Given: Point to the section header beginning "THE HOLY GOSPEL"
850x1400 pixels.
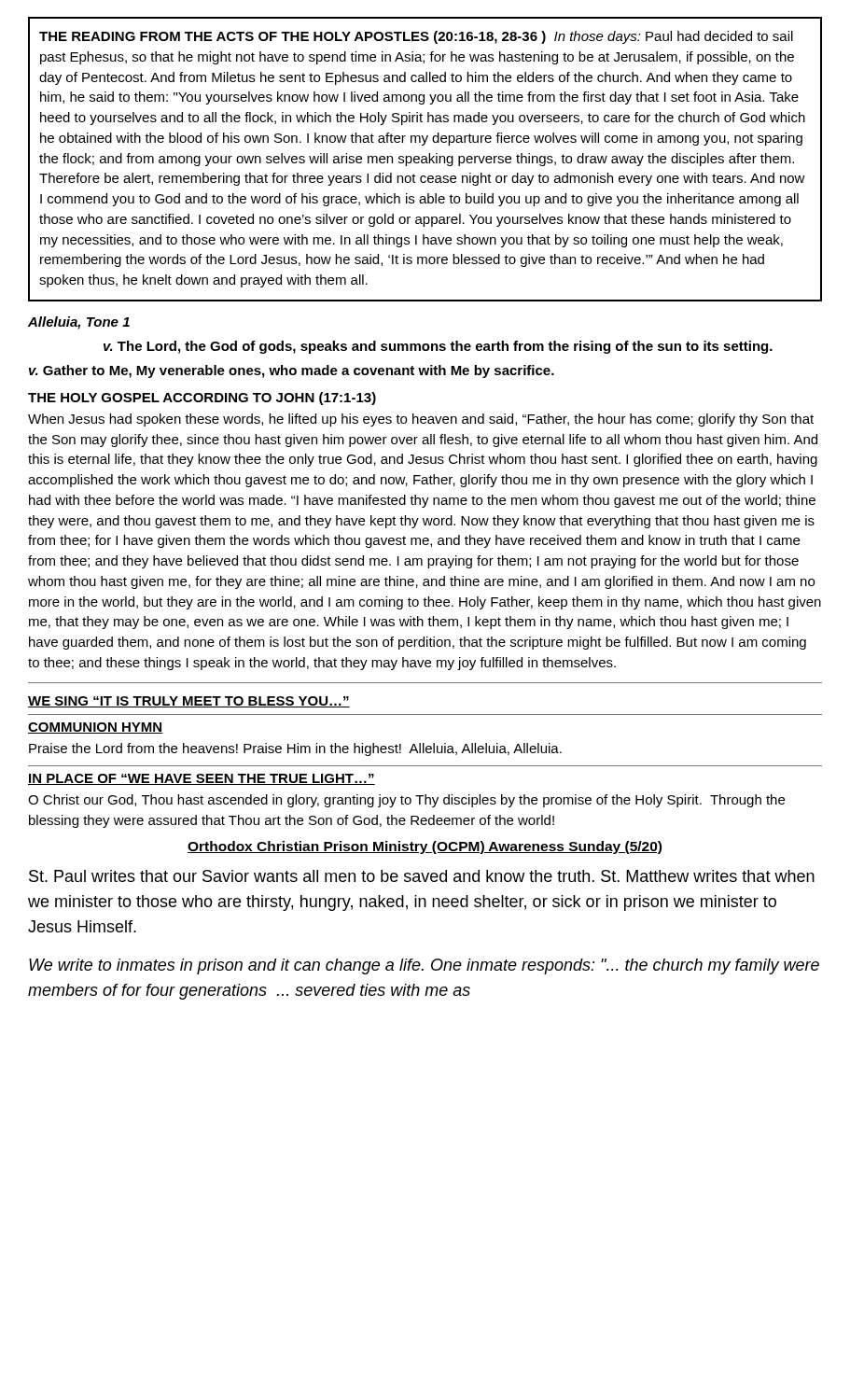Looking at the screenshot, I should [202, 397].
